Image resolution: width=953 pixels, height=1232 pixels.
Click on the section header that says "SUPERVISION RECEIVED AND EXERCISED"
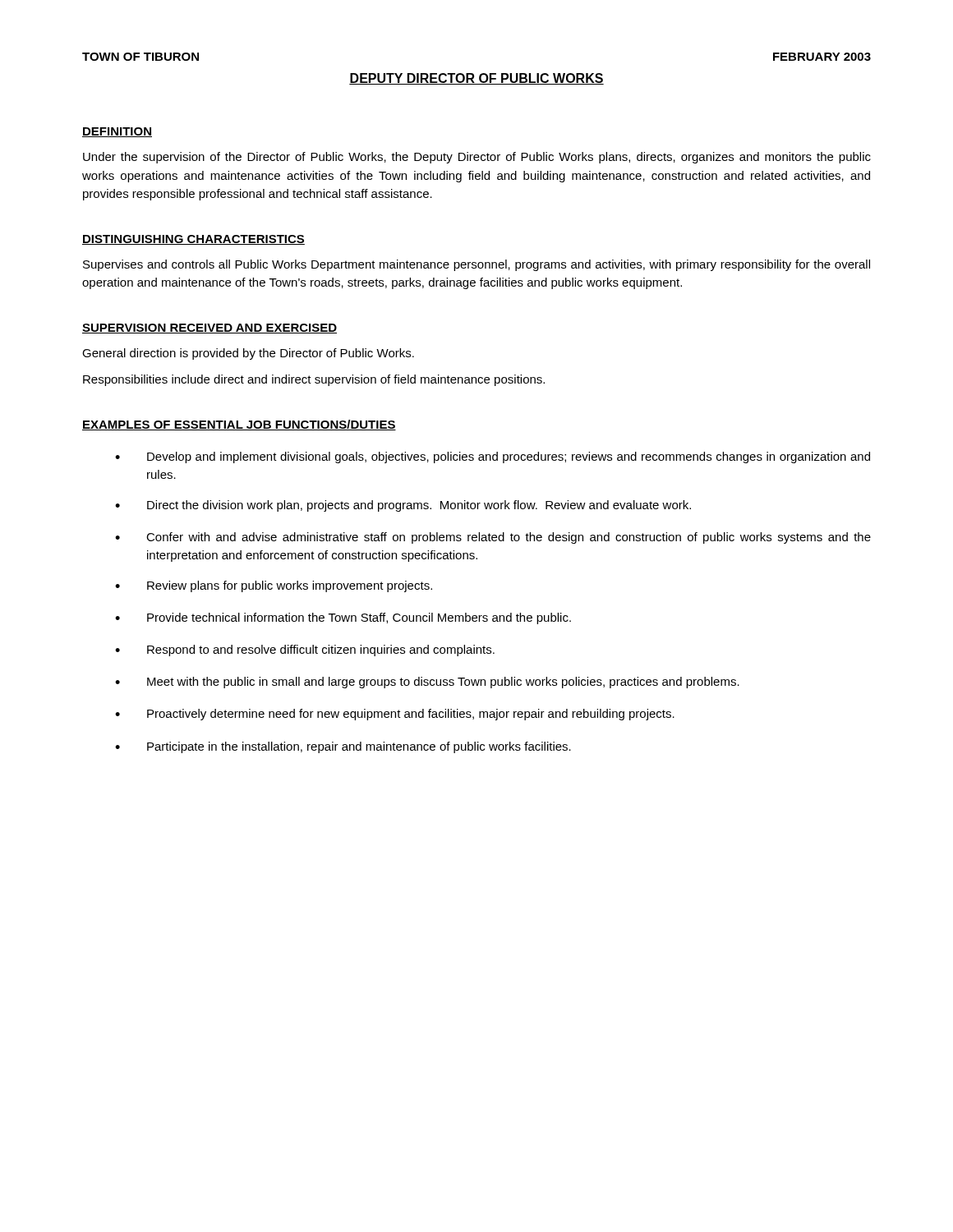210,327
